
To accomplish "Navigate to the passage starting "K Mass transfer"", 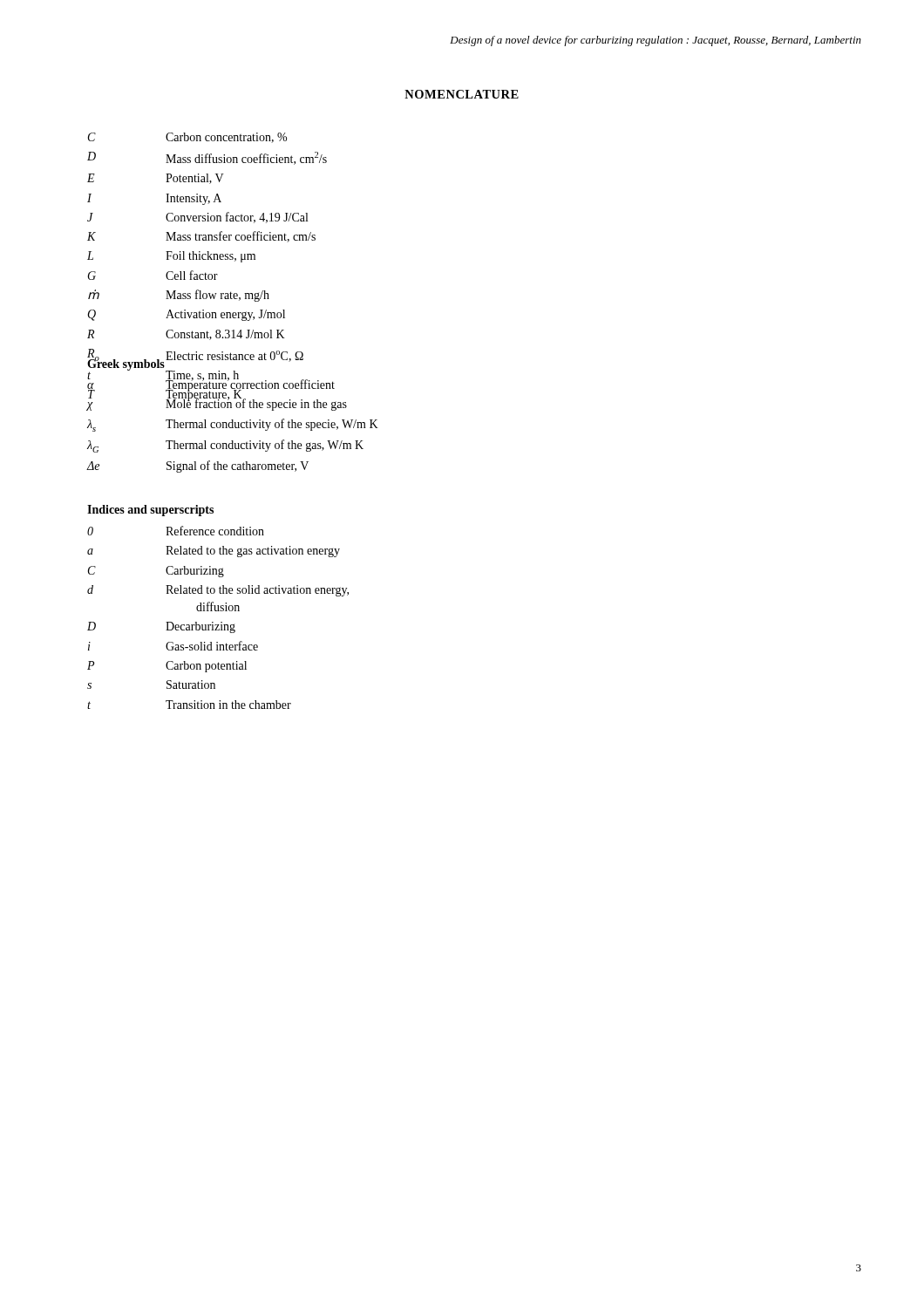I will [201, 237].
